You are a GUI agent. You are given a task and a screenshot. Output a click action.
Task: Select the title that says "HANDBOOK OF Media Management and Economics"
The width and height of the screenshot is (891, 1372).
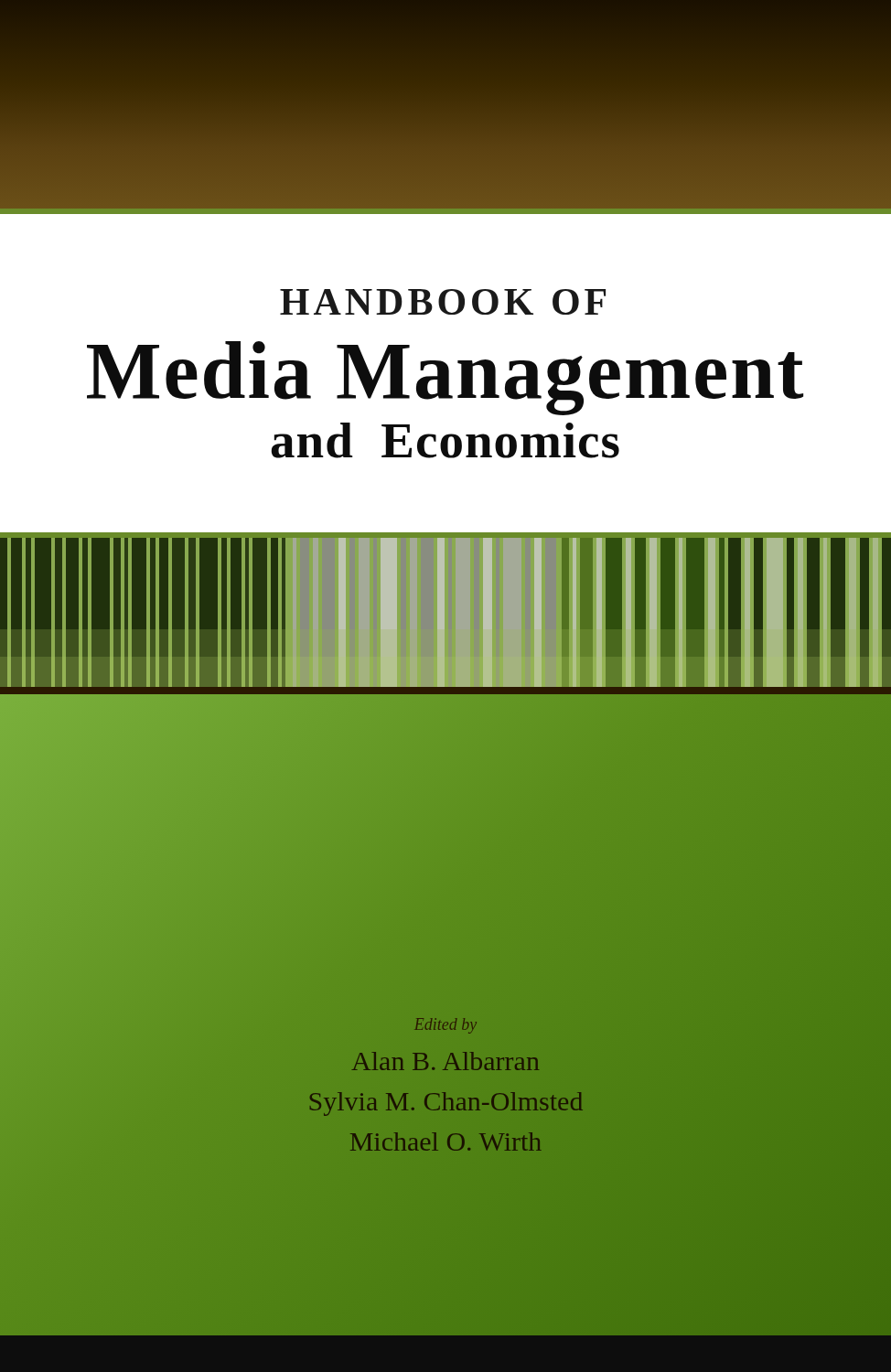point(446,374)
